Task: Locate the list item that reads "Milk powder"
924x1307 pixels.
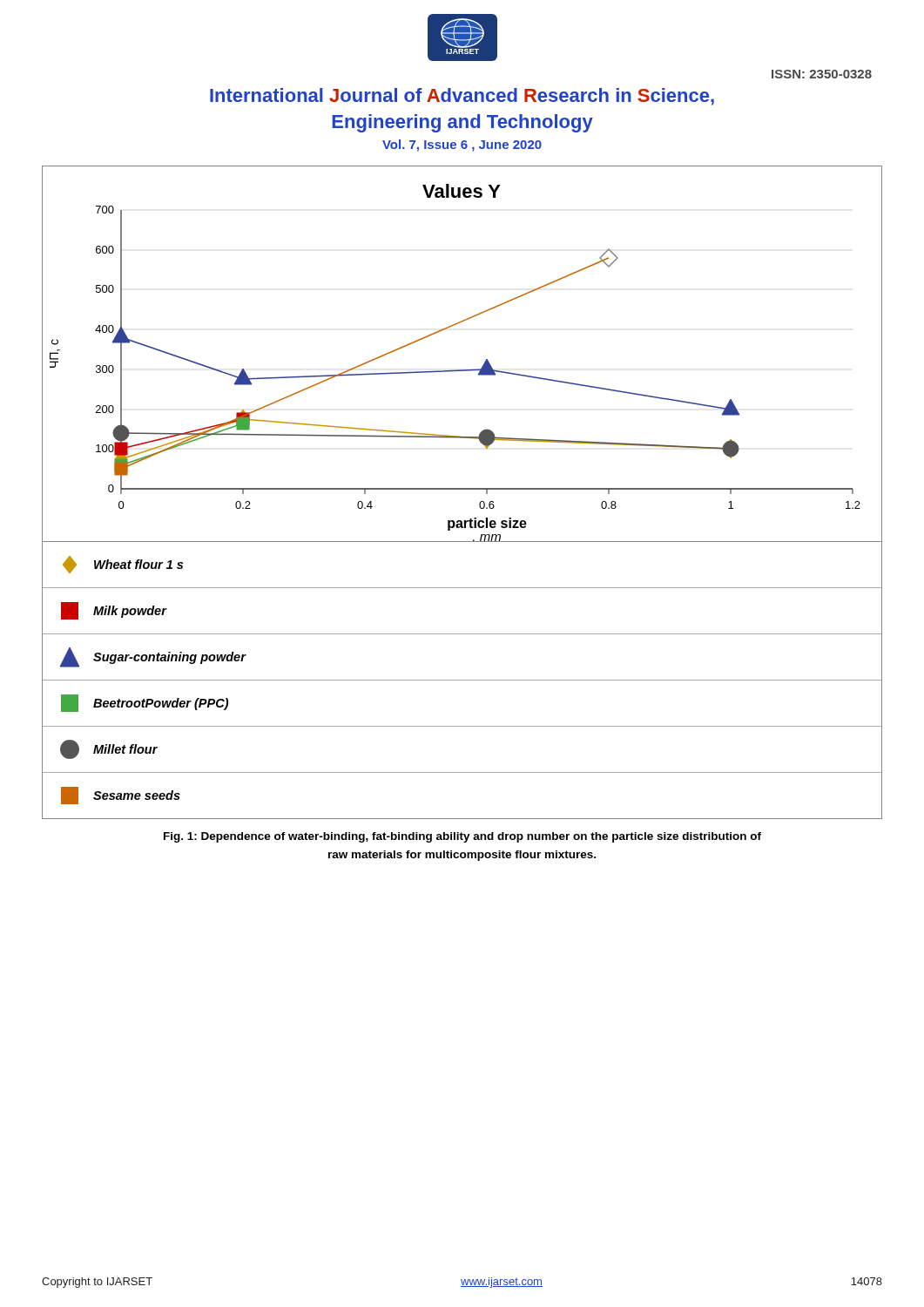Action: click(112, 611)
